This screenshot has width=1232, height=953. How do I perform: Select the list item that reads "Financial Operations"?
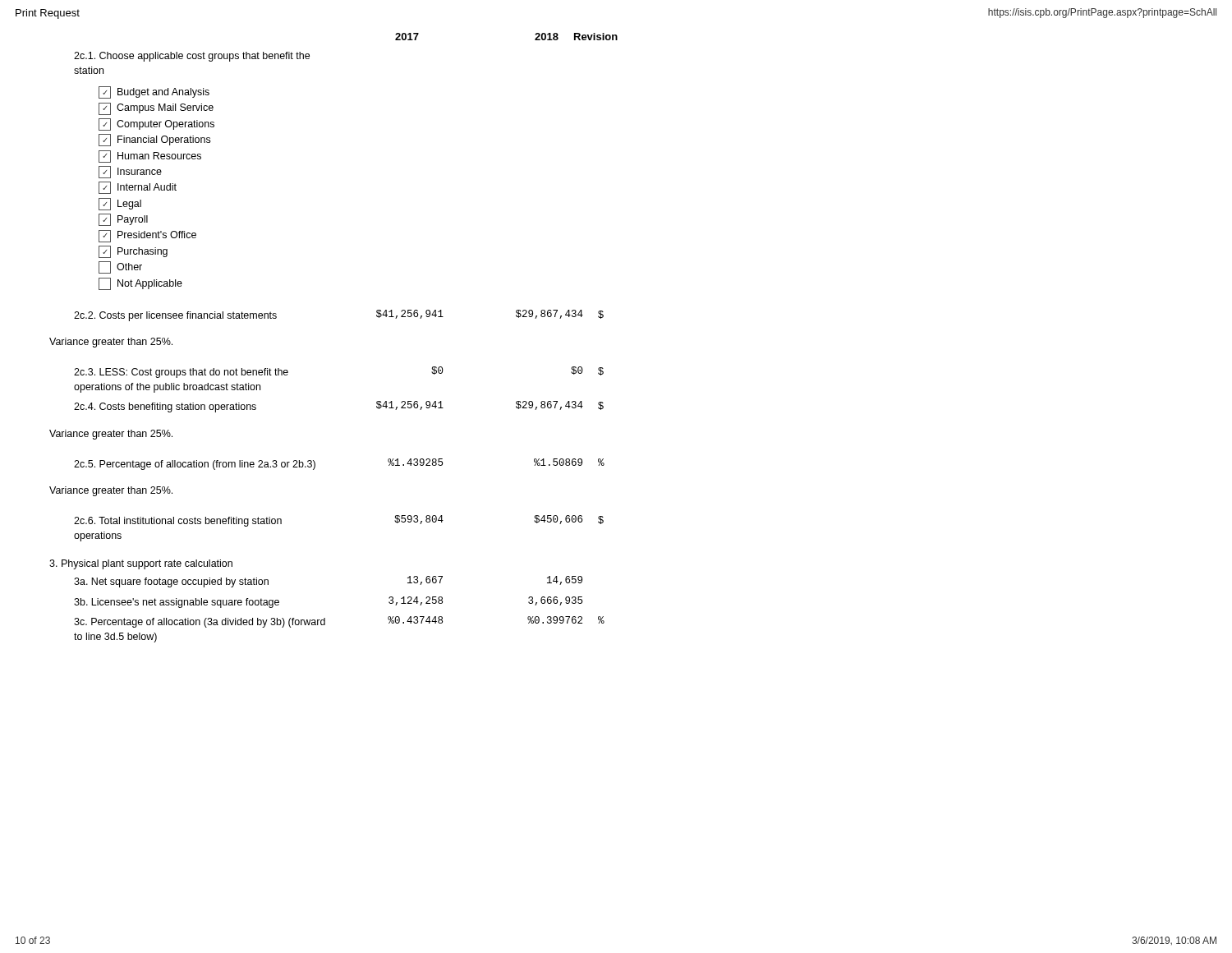click(x=155, y=140)
